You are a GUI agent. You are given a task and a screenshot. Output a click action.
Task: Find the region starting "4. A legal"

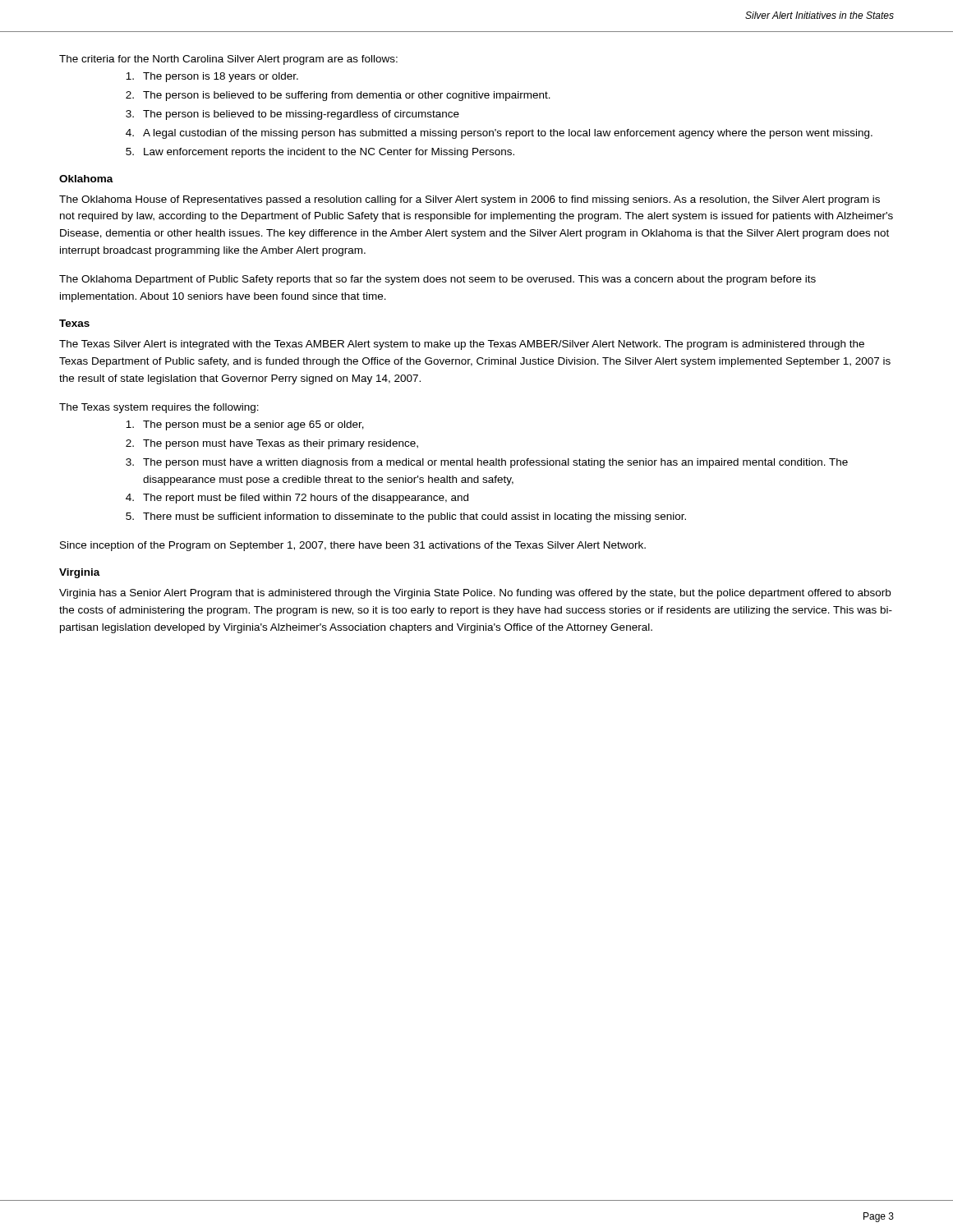[501, 133]
